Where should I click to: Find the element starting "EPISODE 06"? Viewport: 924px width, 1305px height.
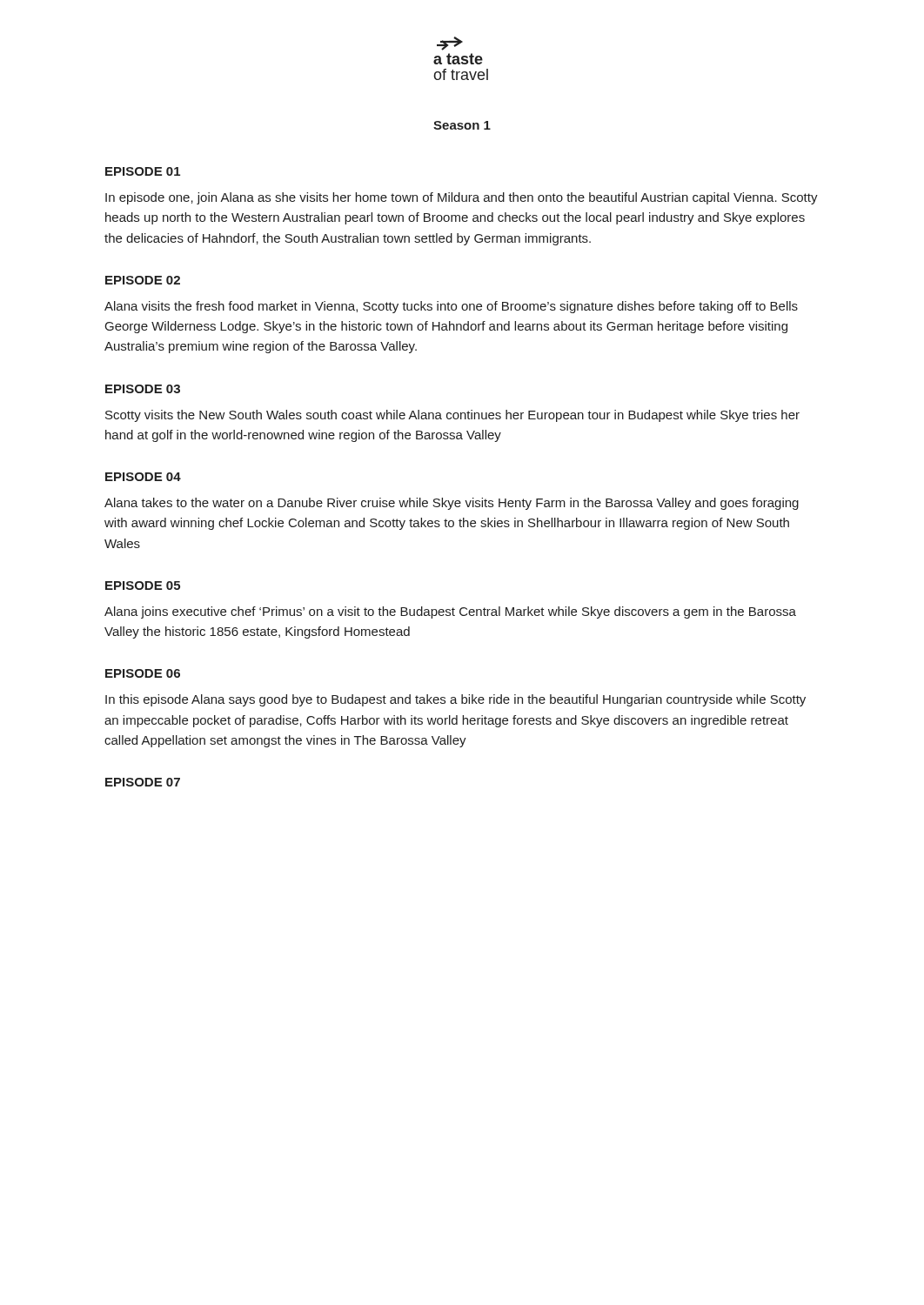(x=142, y=673)
